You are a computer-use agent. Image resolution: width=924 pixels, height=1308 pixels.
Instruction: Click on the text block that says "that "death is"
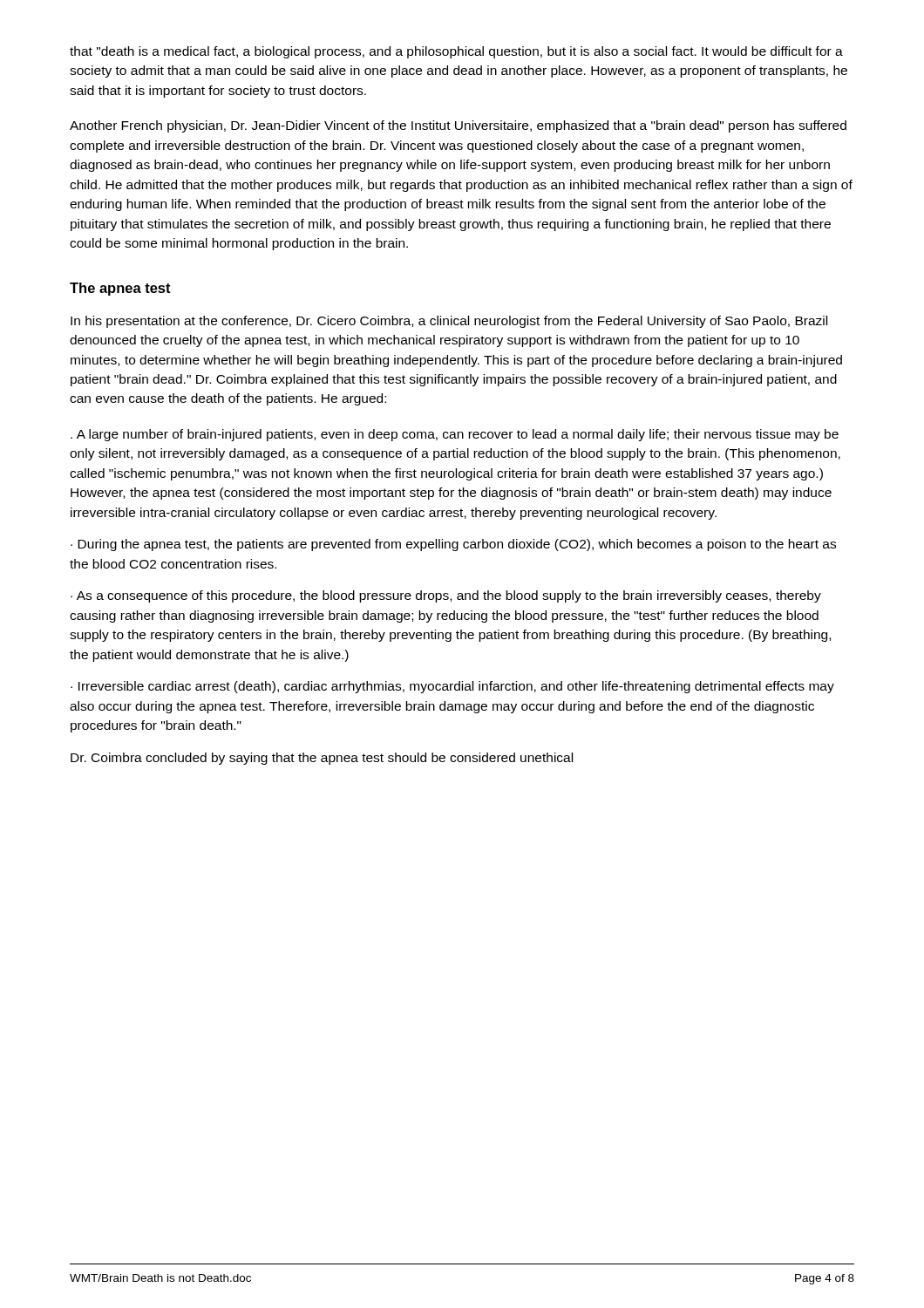click(x=459, y=71)
